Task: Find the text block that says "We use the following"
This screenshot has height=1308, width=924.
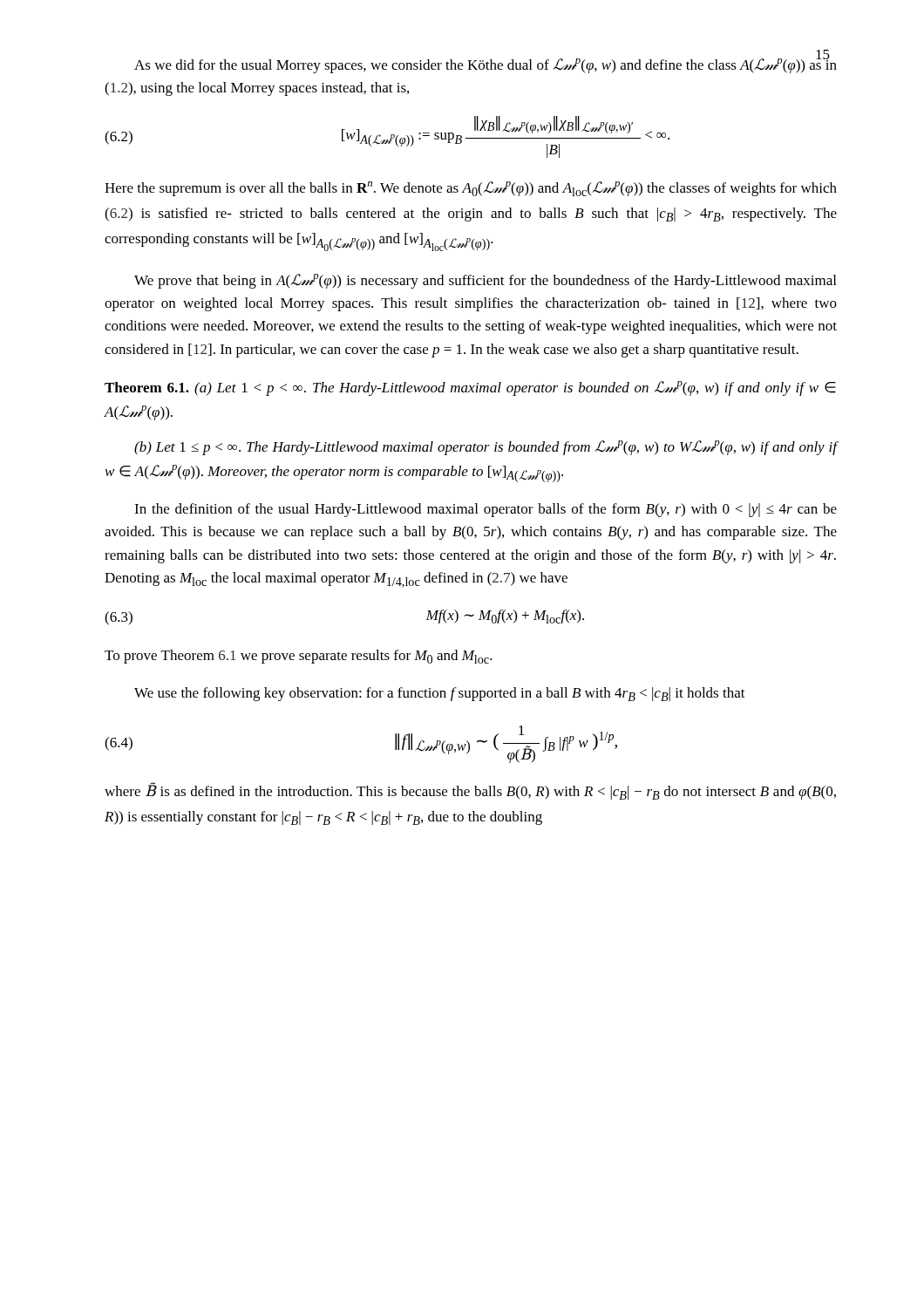Action: (x=471, y=695)
